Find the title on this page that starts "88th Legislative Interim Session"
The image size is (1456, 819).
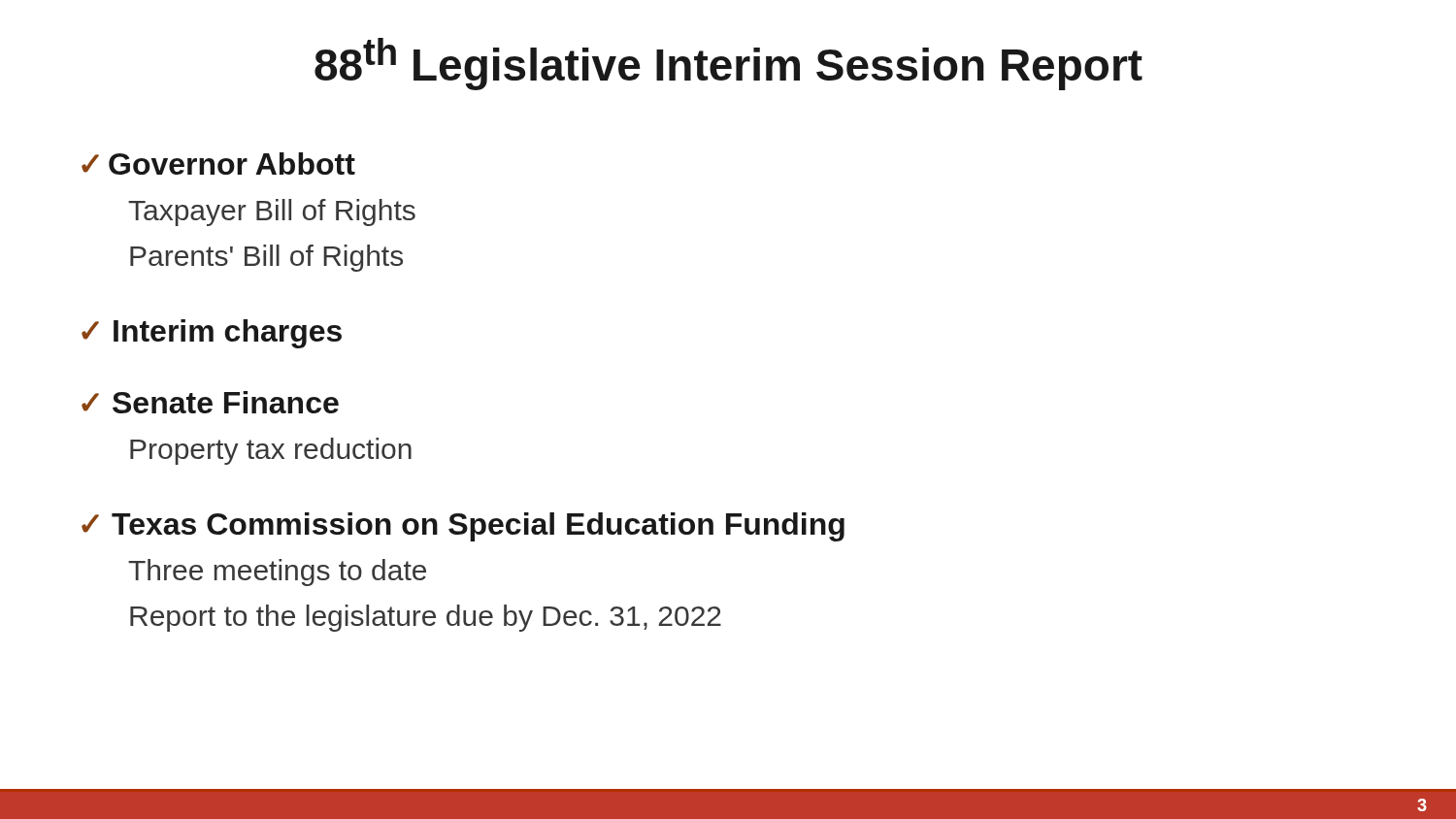point(728,61)
